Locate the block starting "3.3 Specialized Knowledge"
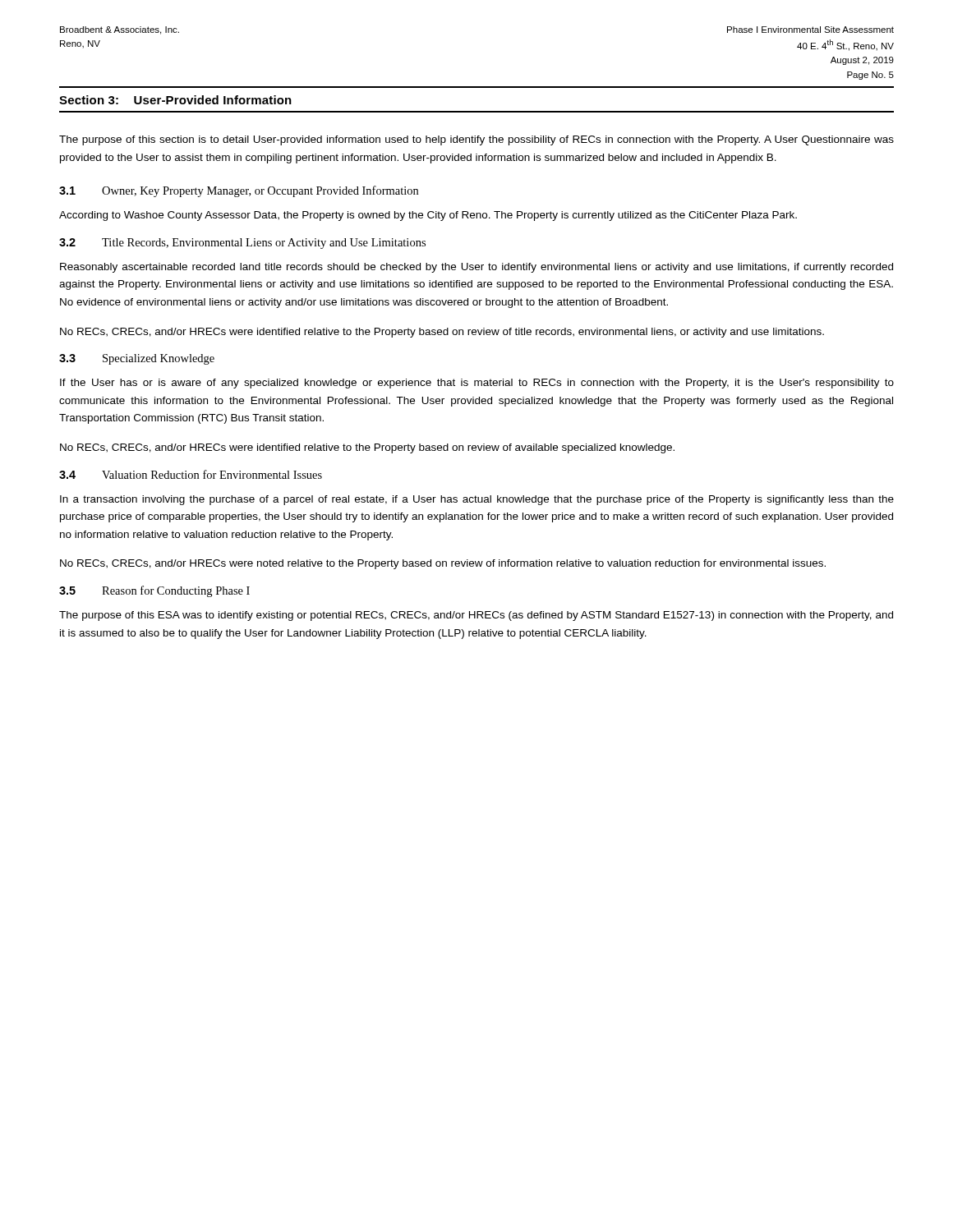 137,359
